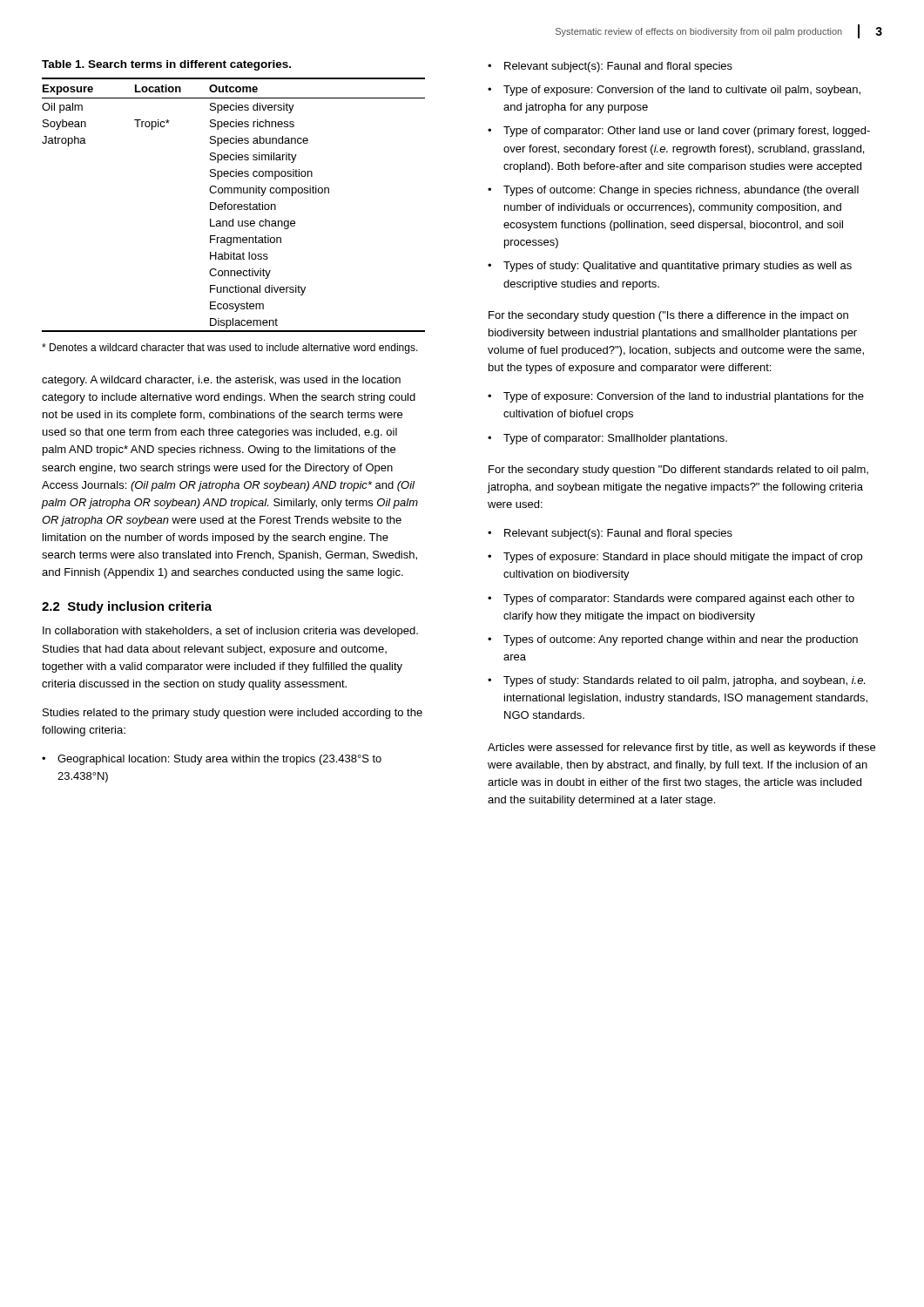This screenshot has height=1307, width=924.
Task: Find the block starting "Types of outcome: Change in species"
Action: pos(681,216)
